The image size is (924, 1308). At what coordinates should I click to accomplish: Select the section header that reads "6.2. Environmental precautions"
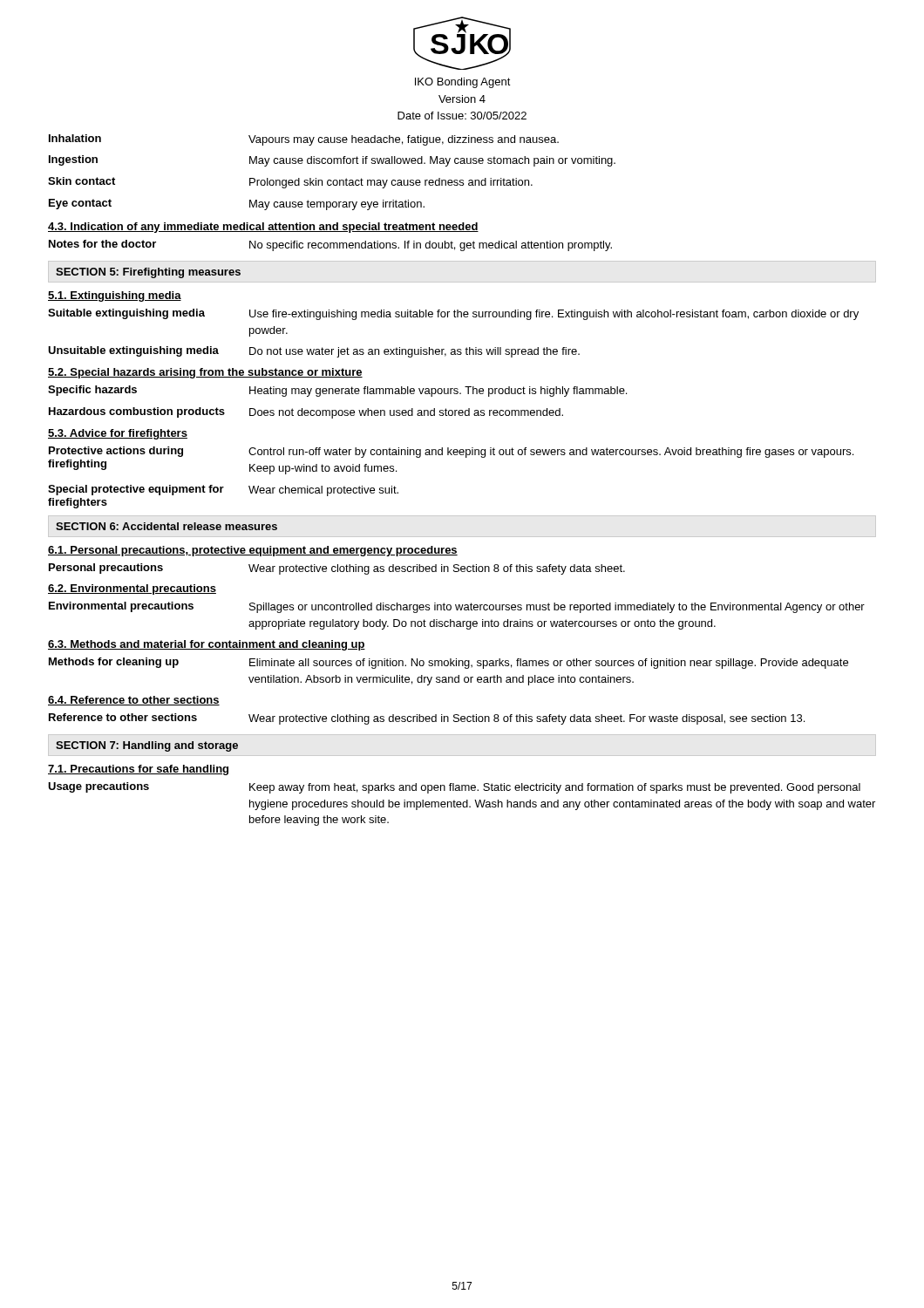[132, 589]
